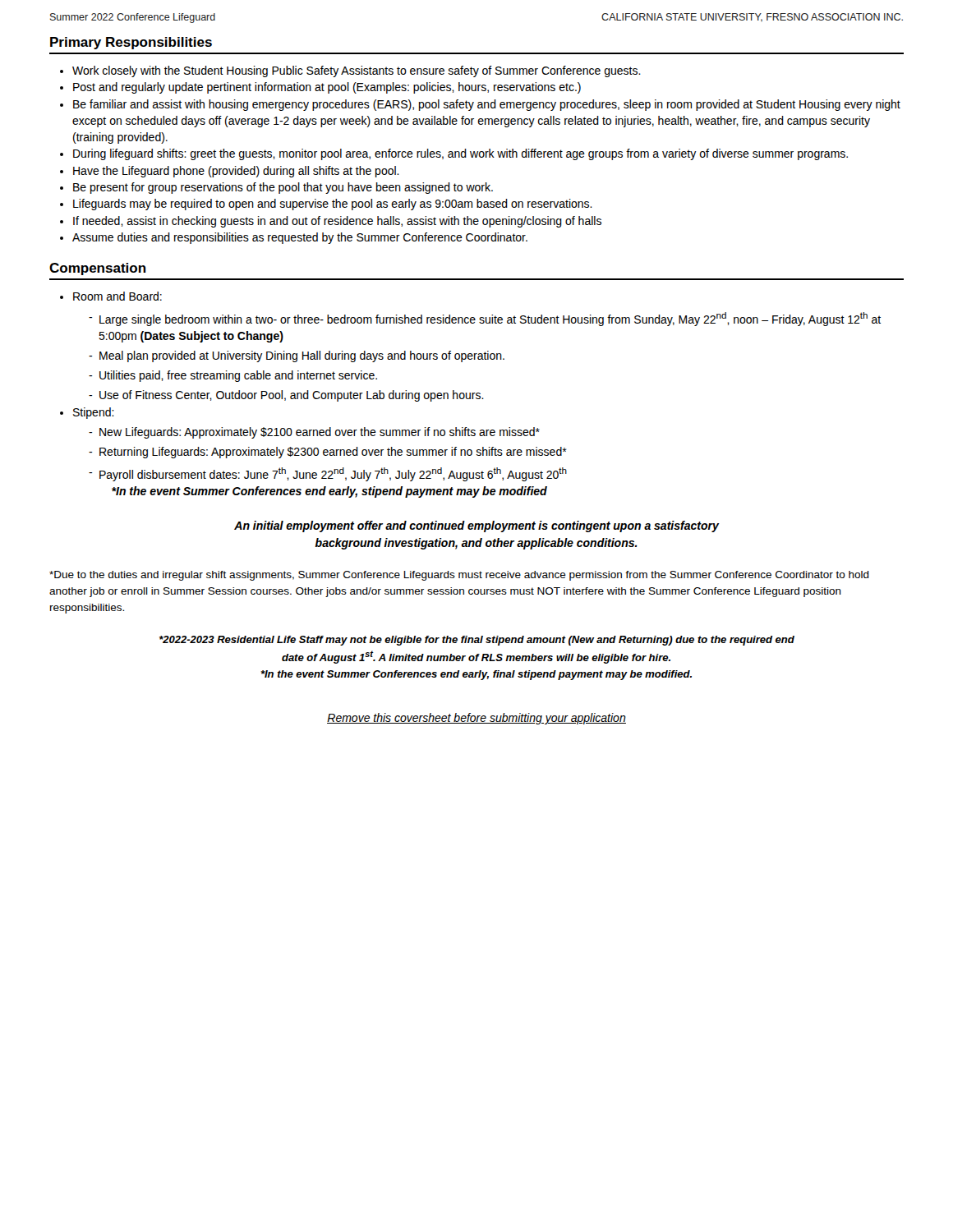The image size is (953, 1232).
Task: Click on the list item containing "During lifeguard shifts: greet the guests, monitor pool"
Action: 476,154
